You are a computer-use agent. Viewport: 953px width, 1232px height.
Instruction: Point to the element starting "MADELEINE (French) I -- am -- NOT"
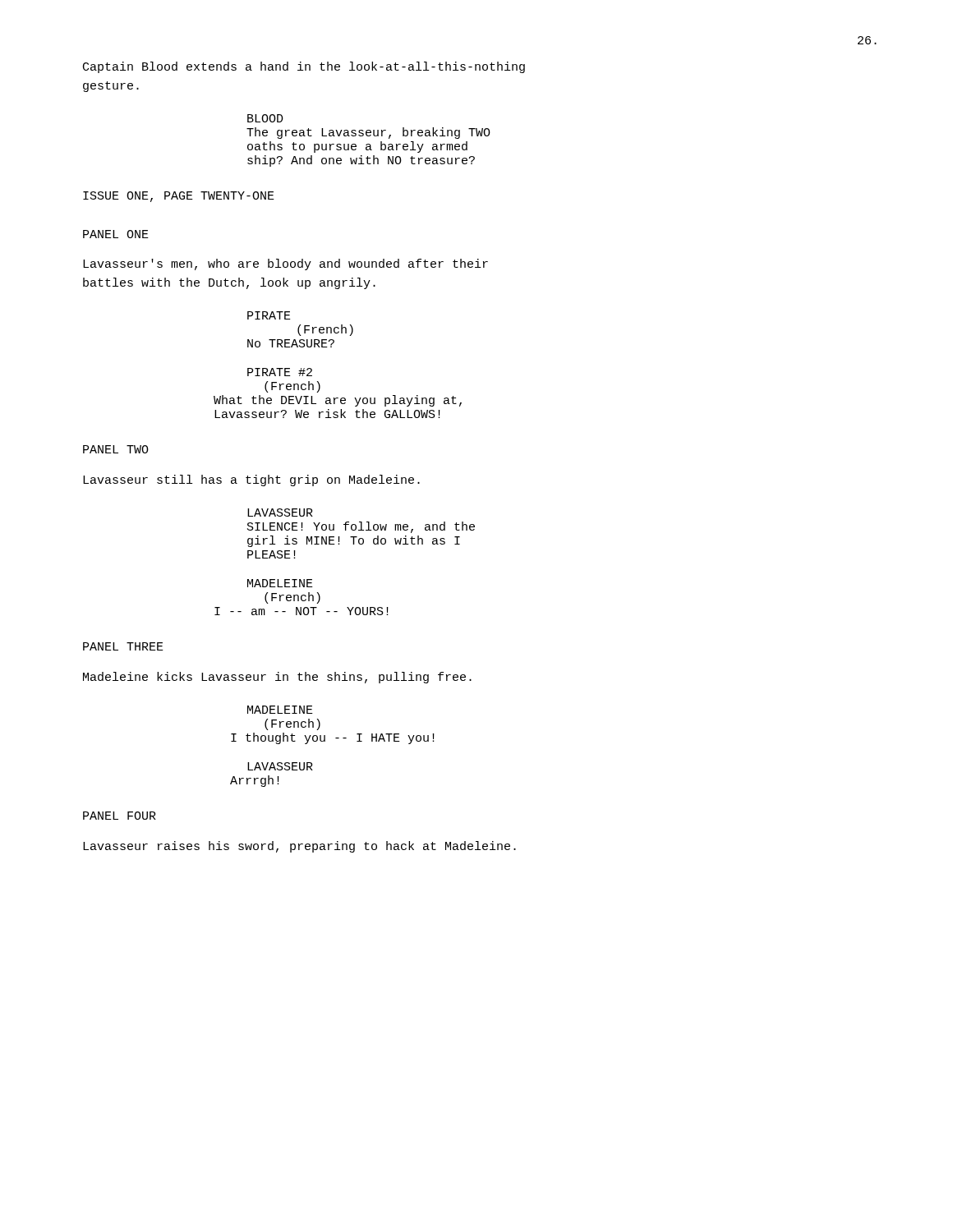(280, 583)
